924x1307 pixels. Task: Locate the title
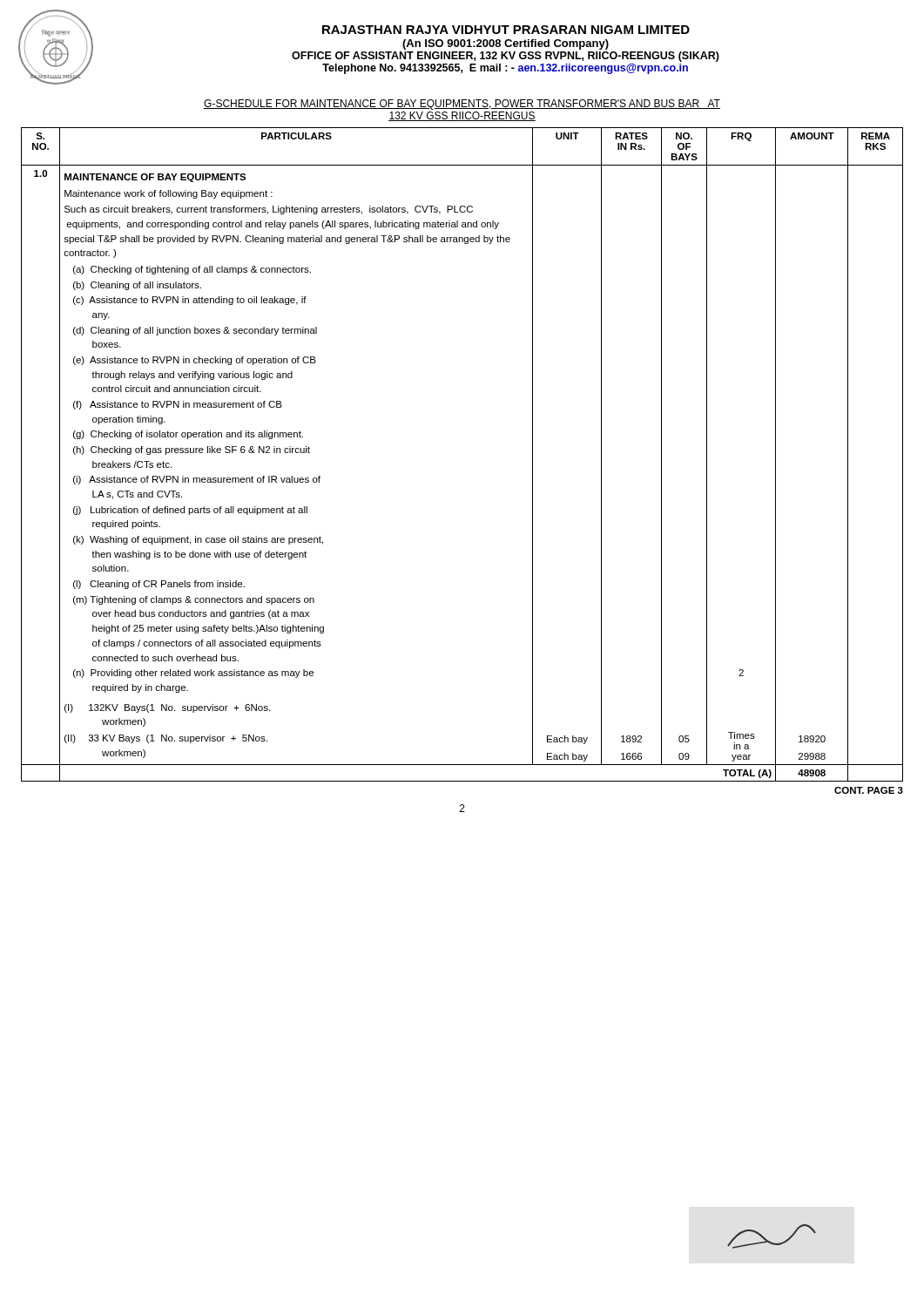click(x=462, y=110)
